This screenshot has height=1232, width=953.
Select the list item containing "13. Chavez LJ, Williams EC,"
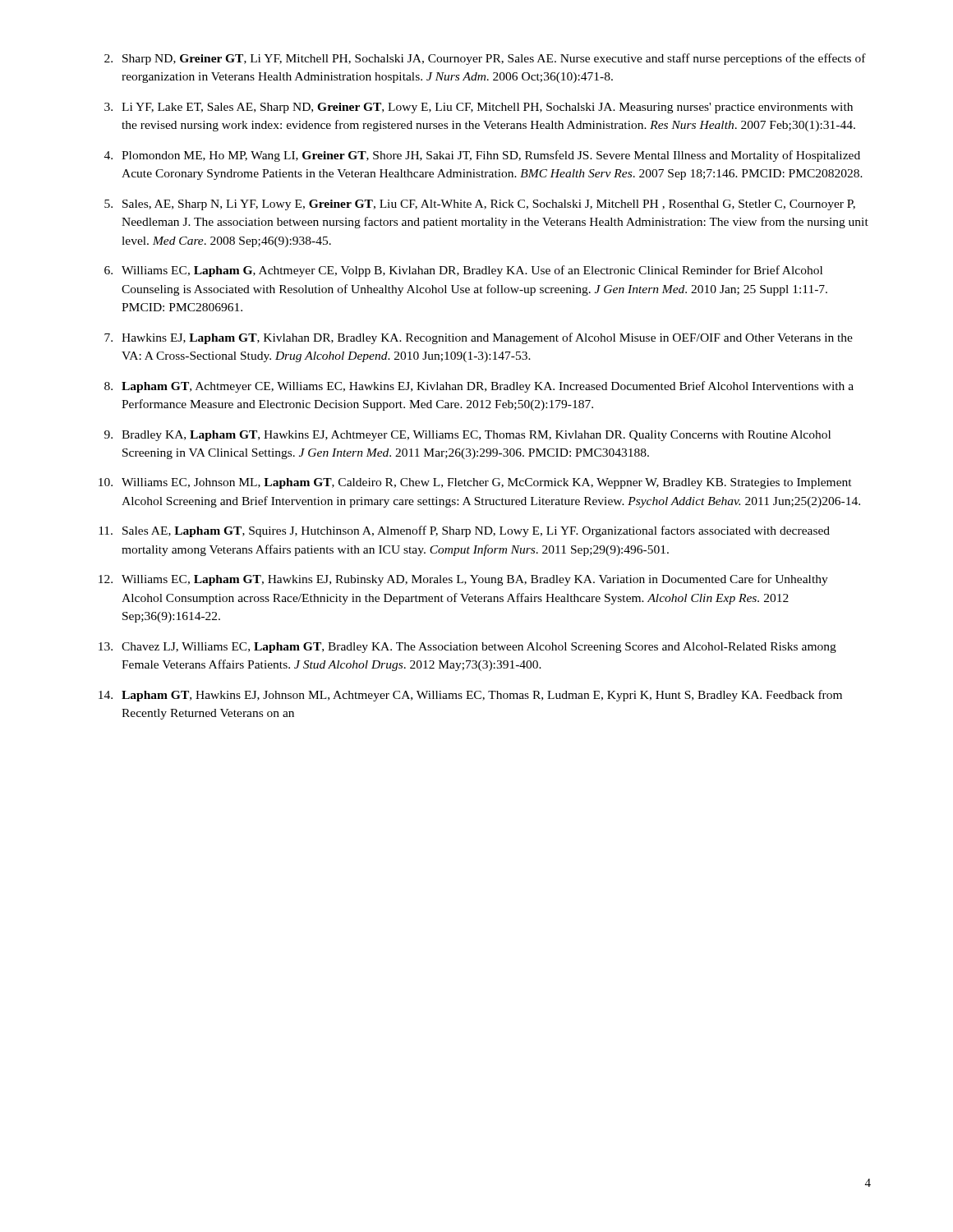(x=476, y=656)
